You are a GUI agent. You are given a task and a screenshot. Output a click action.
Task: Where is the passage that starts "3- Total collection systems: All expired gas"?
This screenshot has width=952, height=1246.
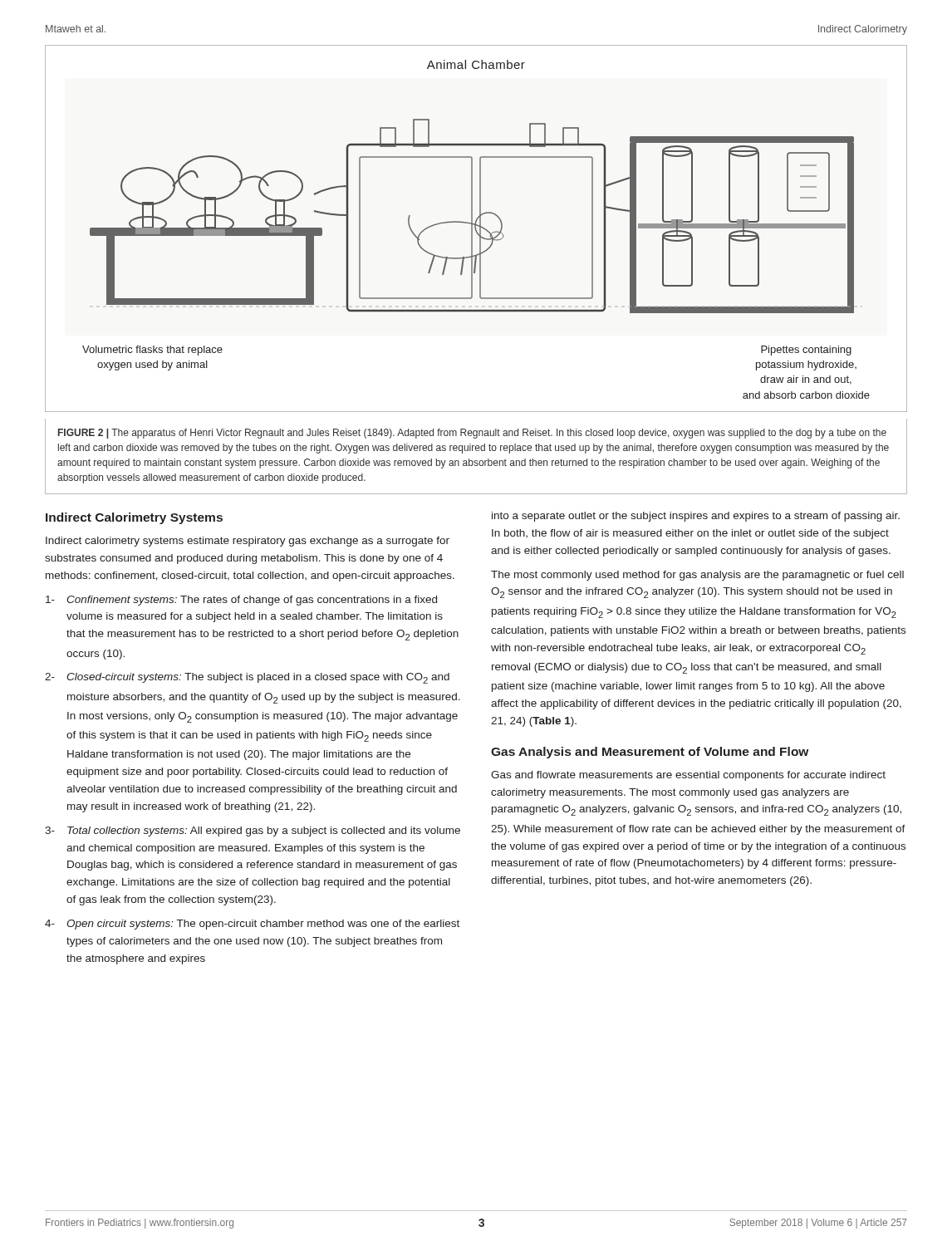point(253,865)
